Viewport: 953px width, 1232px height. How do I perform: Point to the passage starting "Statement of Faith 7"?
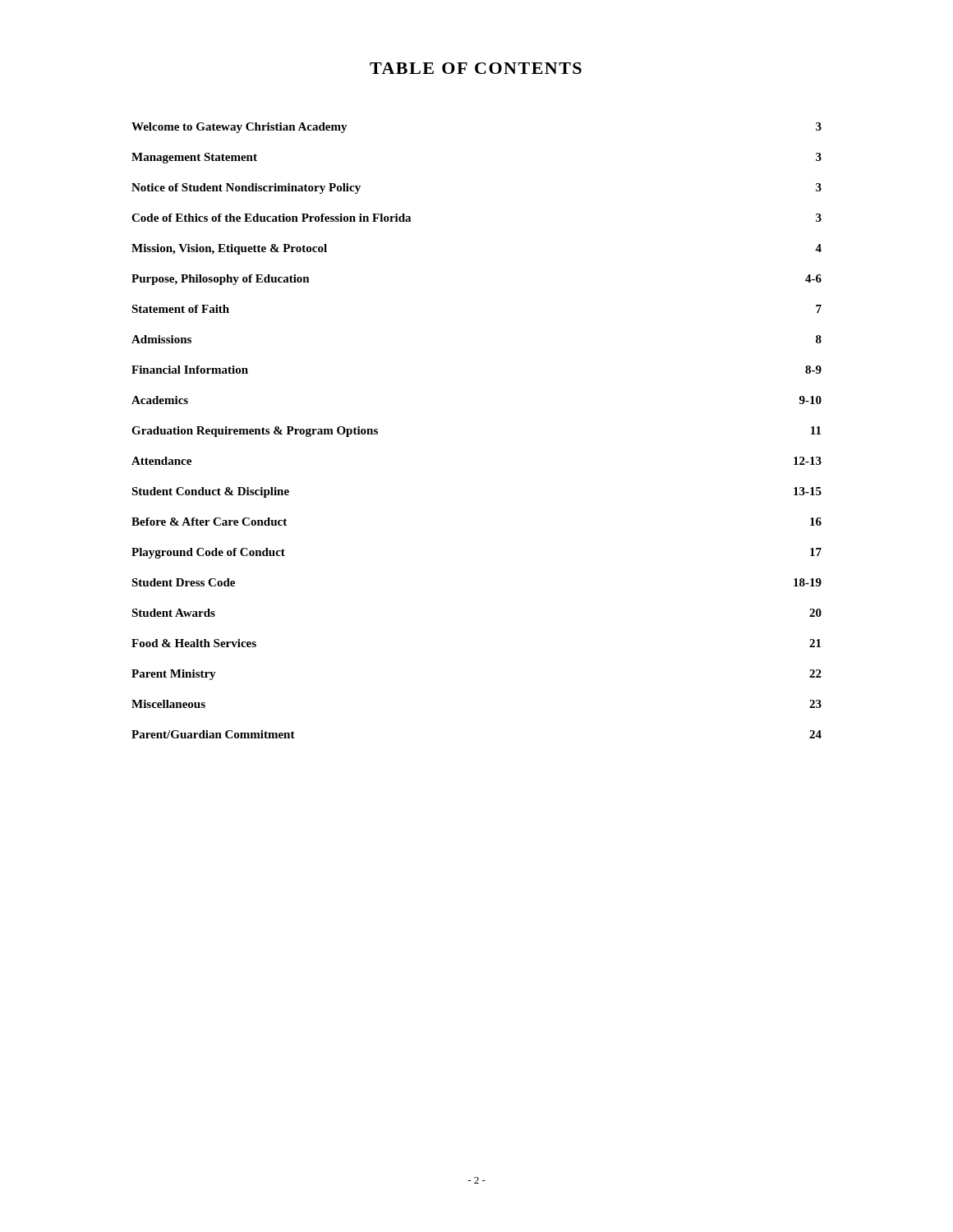(172, 308)
